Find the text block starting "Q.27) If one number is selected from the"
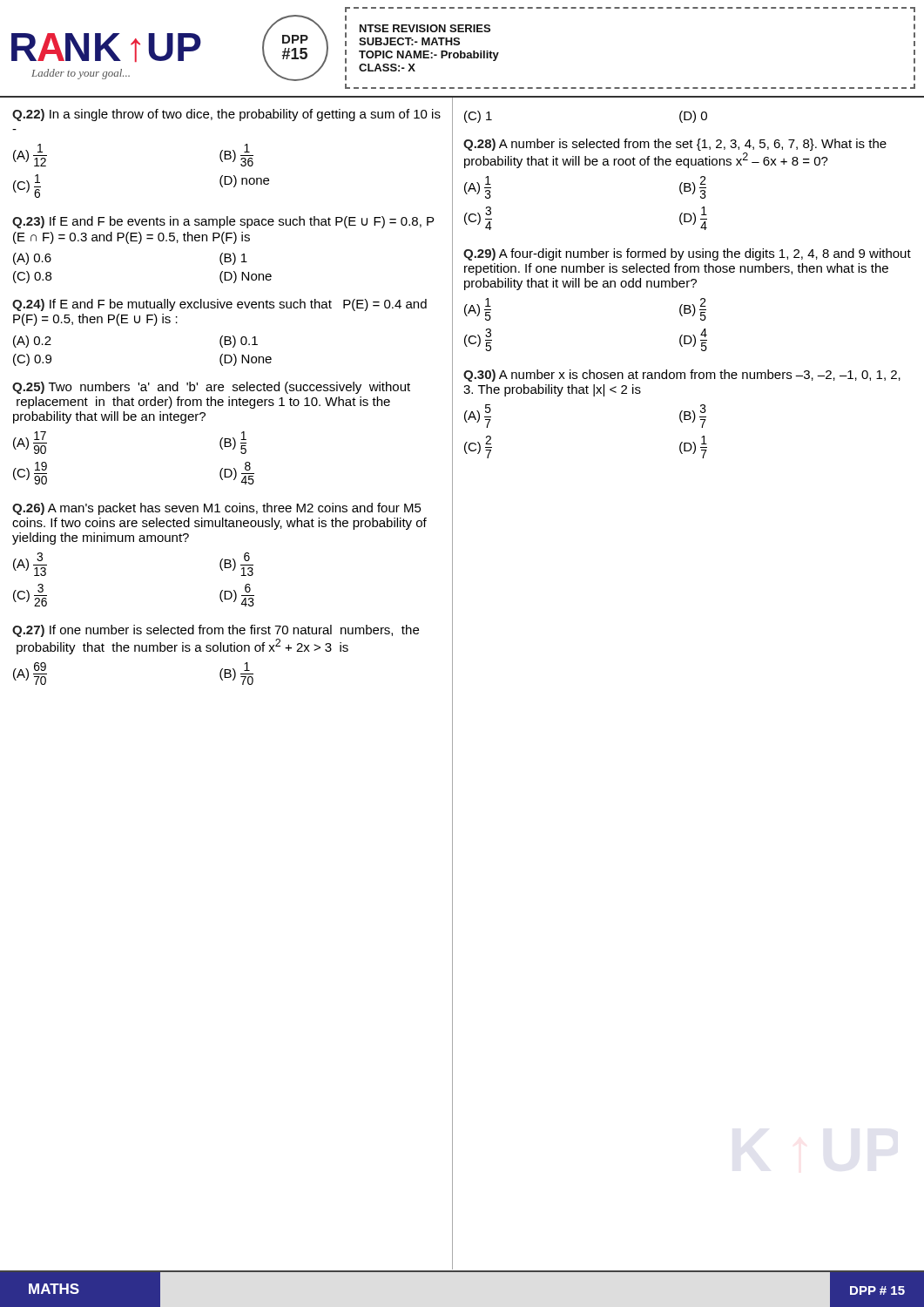 [x=228, y=656]
